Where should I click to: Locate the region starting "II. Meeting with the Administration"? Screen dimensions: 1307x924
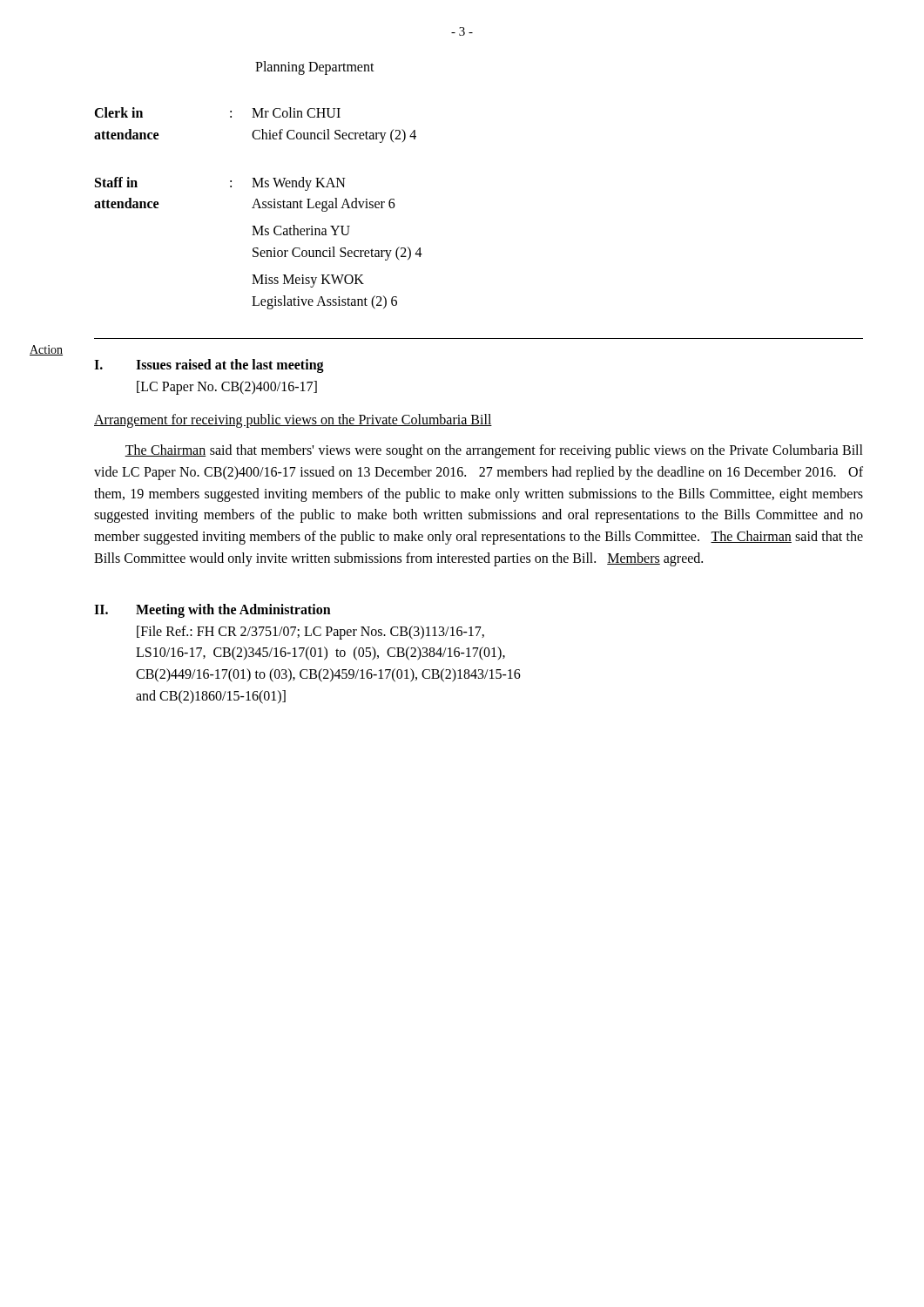(x=307, y=653)
